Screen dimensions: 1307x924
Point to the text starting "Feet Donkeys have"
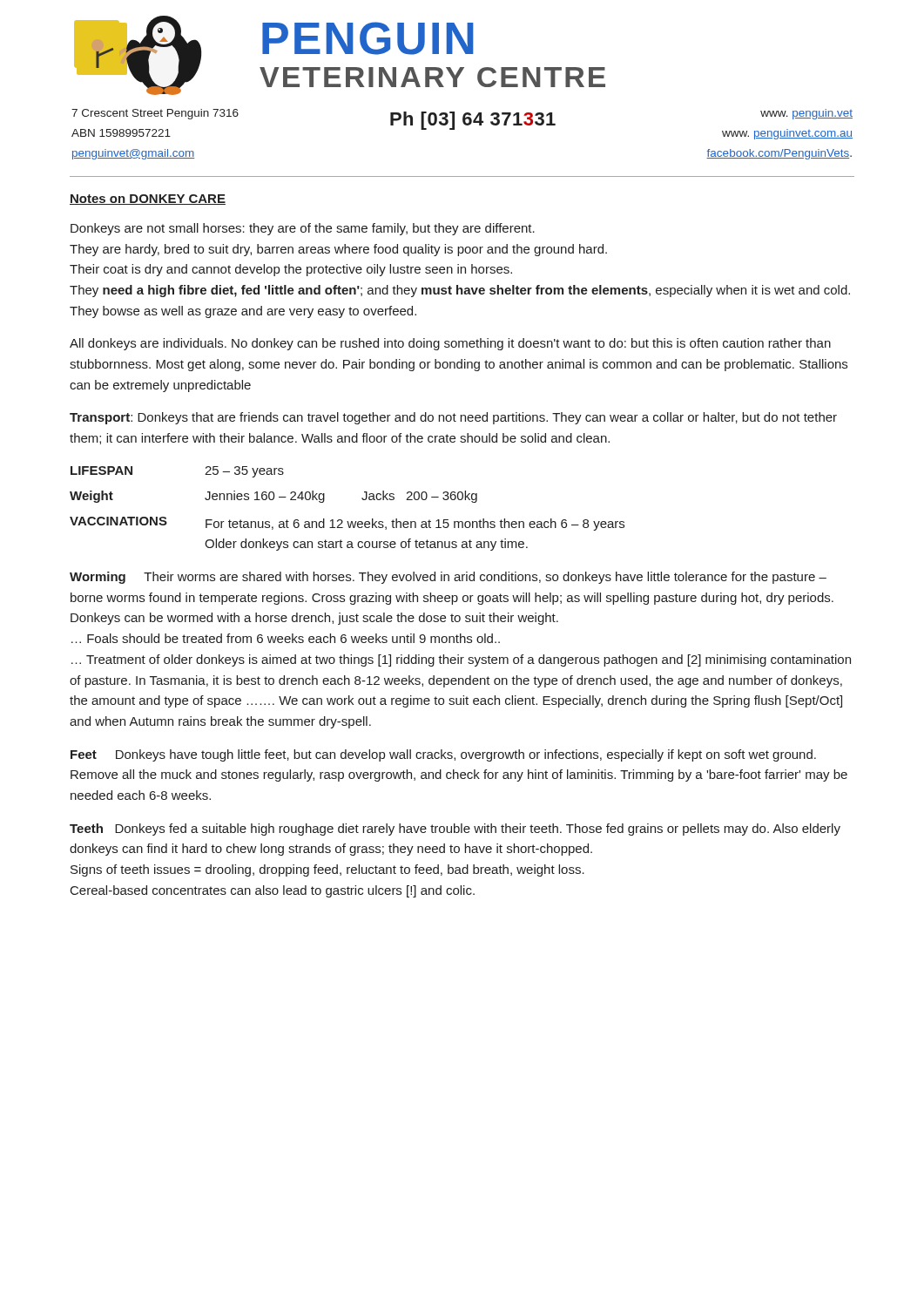point(459,774)
